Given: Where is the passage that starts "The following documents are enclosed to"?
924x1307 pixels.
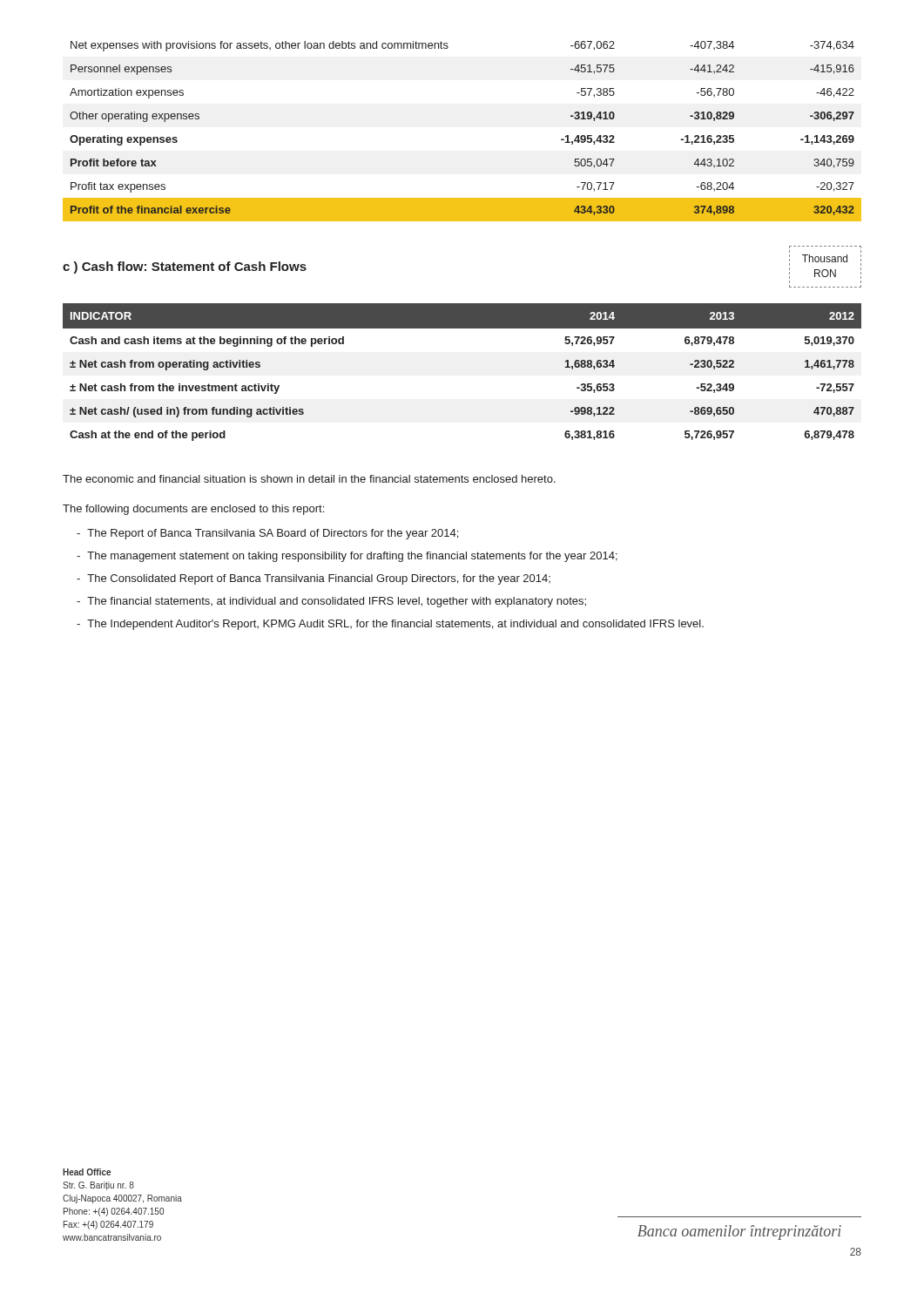Looking at the screenshot, I should pyautogui.click(x=194, y=508).
